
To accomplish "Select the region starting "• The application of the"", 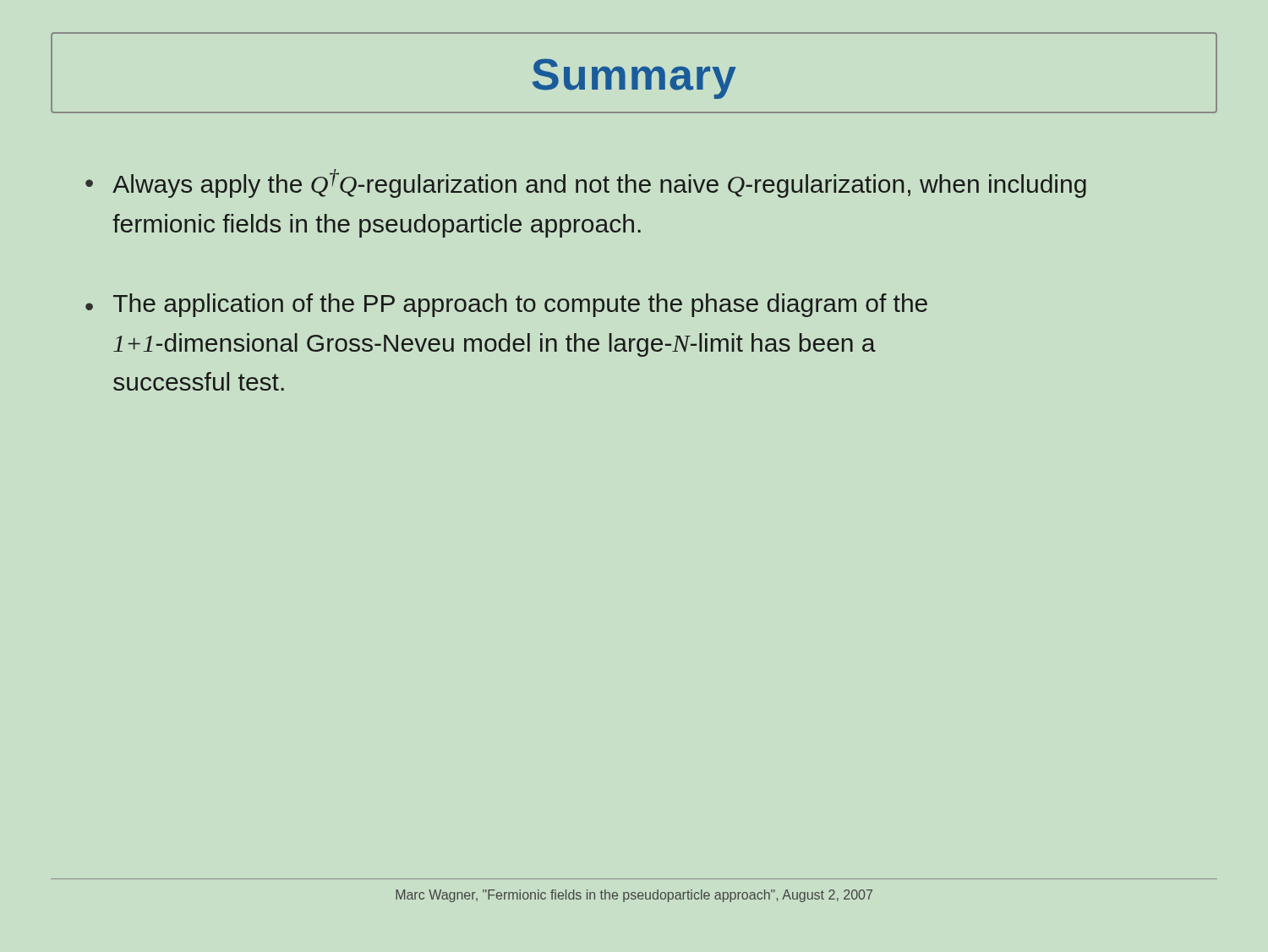I will (507, 343).
